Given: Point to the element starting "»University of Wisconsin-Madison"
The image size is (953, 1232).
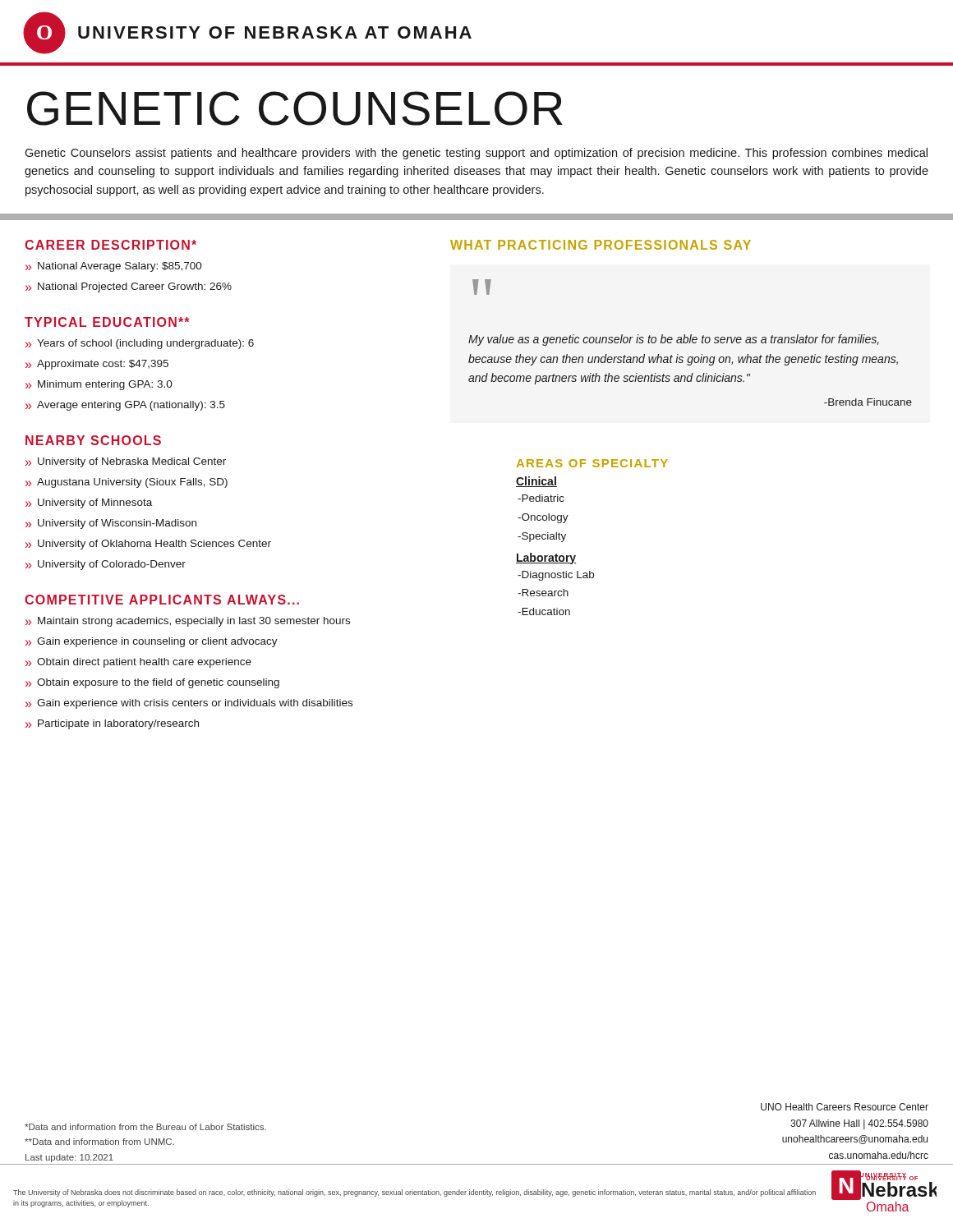Looking at the screenshot, I should click(111, 525).
